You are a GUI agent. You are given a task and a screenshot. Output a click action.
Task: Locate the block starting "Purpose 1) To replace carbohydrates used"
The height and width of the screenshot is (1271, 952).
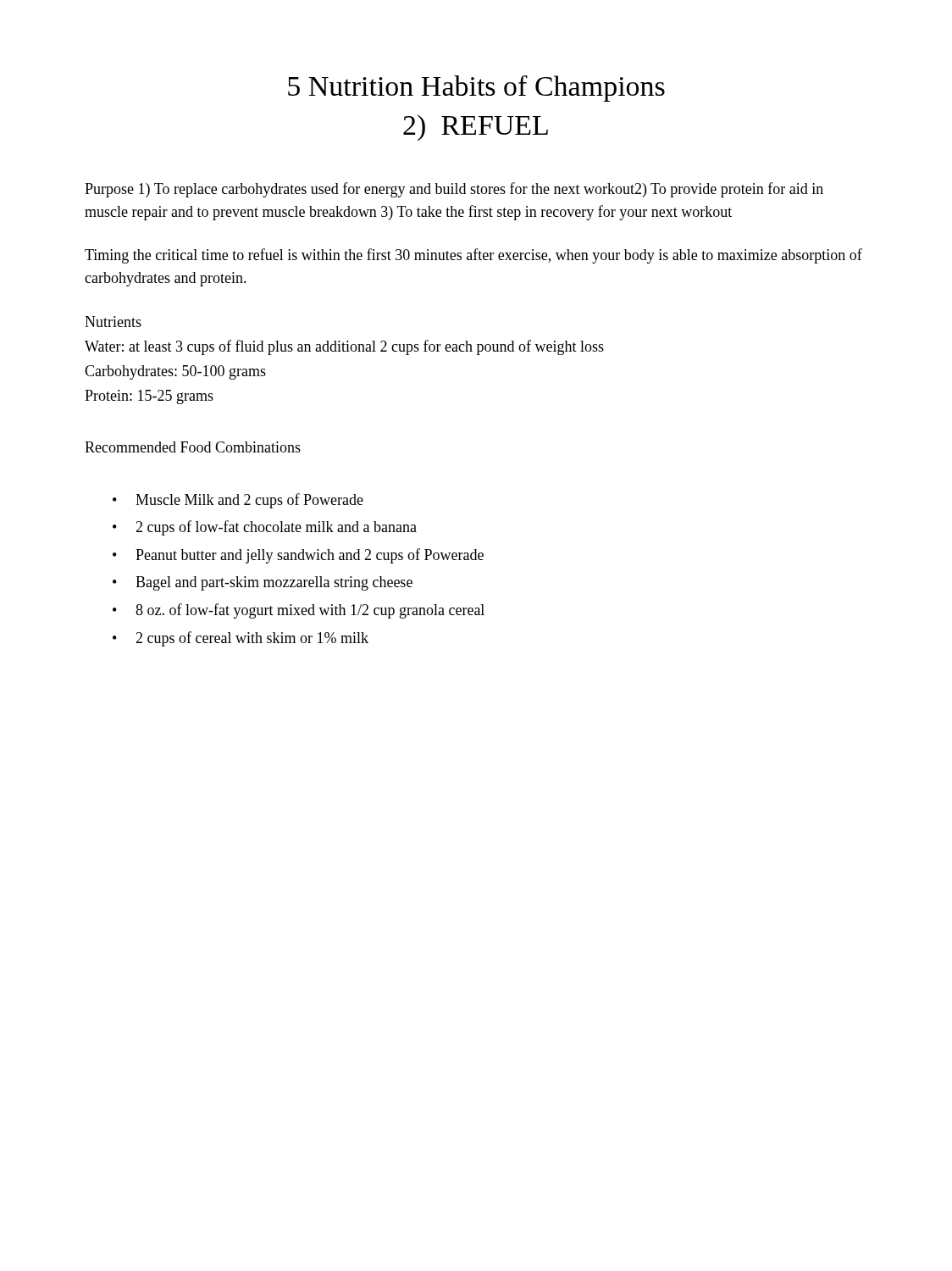(454, 201)
